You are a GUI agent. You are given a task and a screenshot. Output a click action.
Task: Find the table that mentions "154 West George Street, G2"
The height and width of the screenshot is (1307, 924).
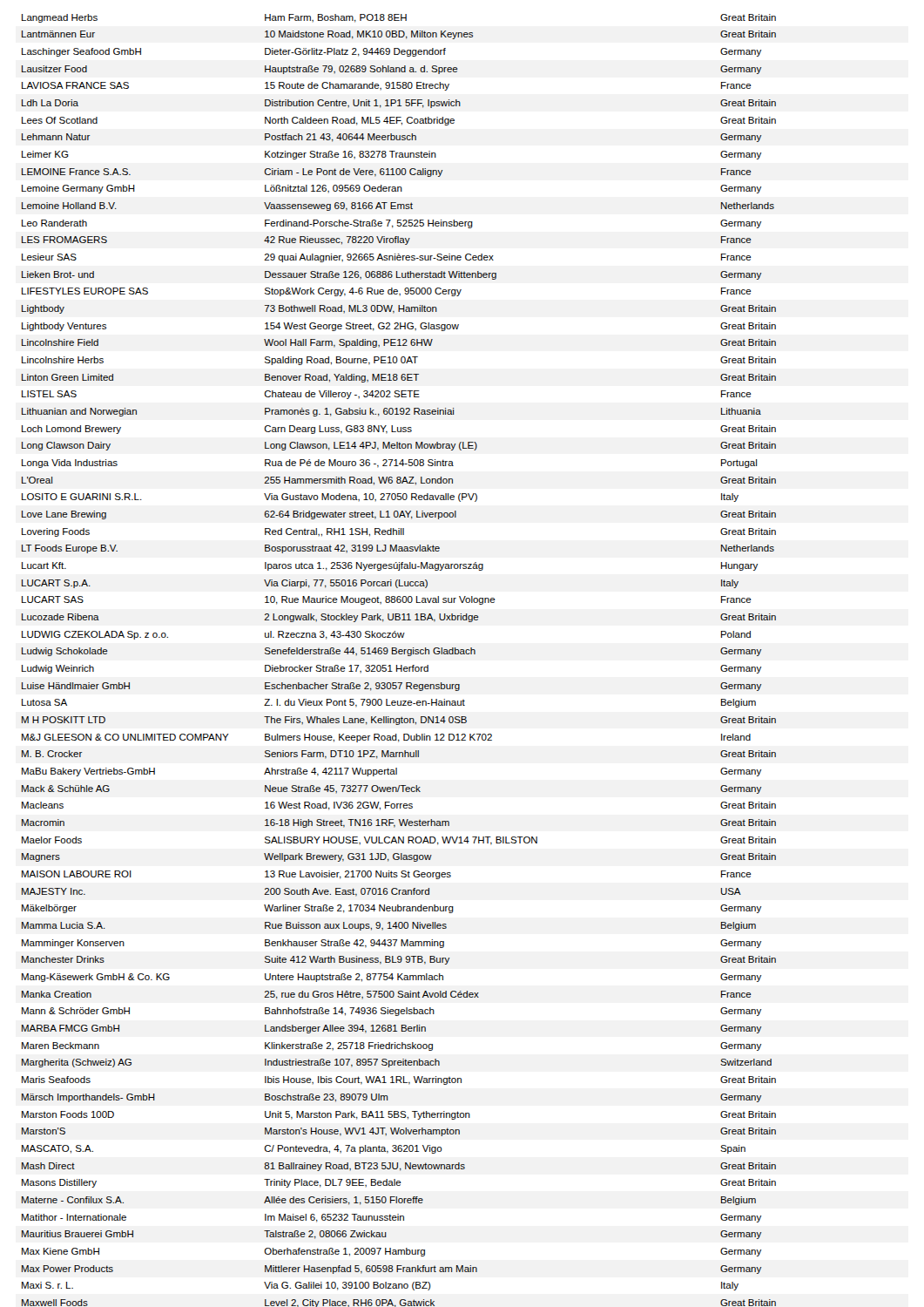point(462,658)
